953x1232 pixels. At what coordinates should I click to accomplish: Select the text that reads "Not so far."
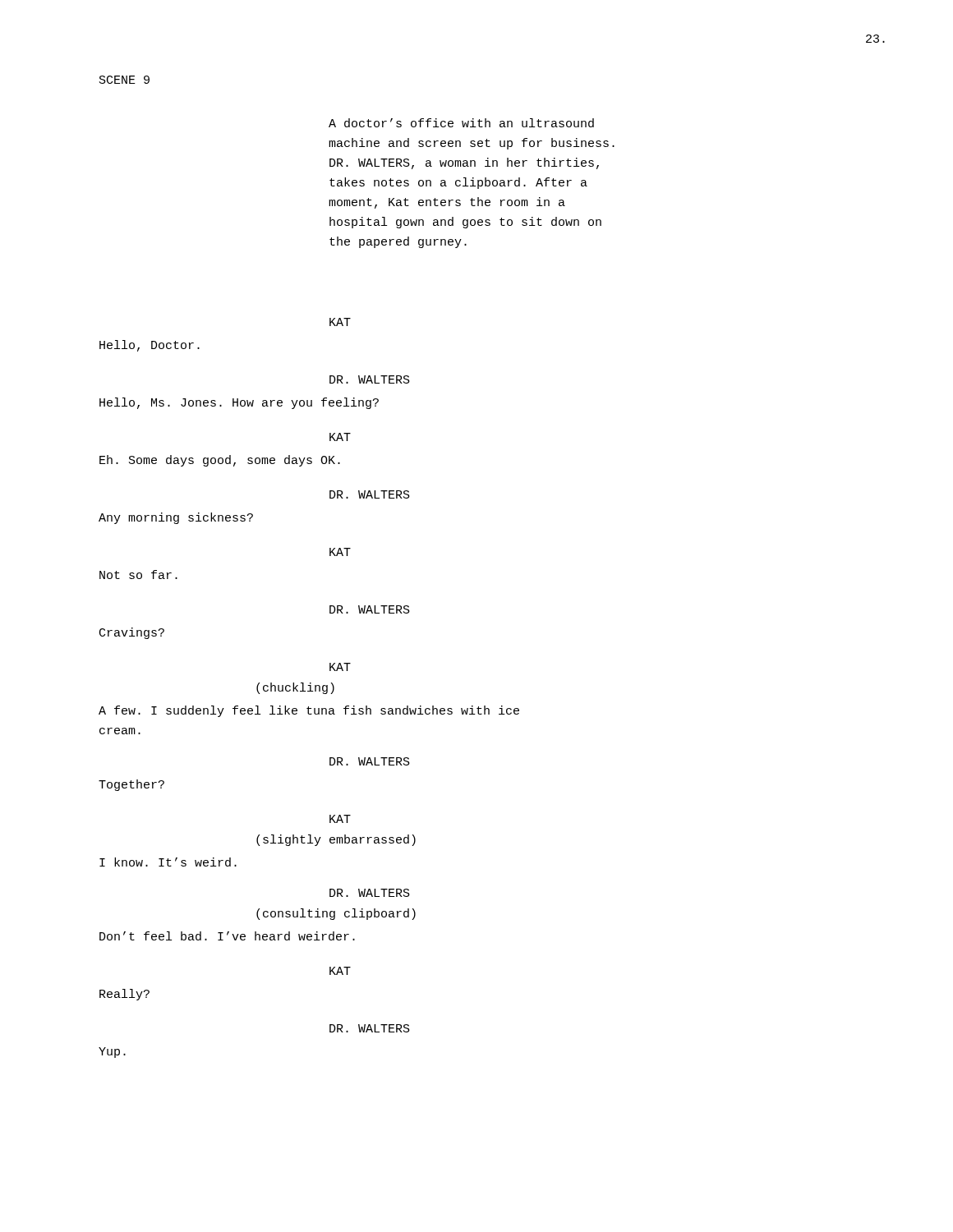(x=139, y=576)
